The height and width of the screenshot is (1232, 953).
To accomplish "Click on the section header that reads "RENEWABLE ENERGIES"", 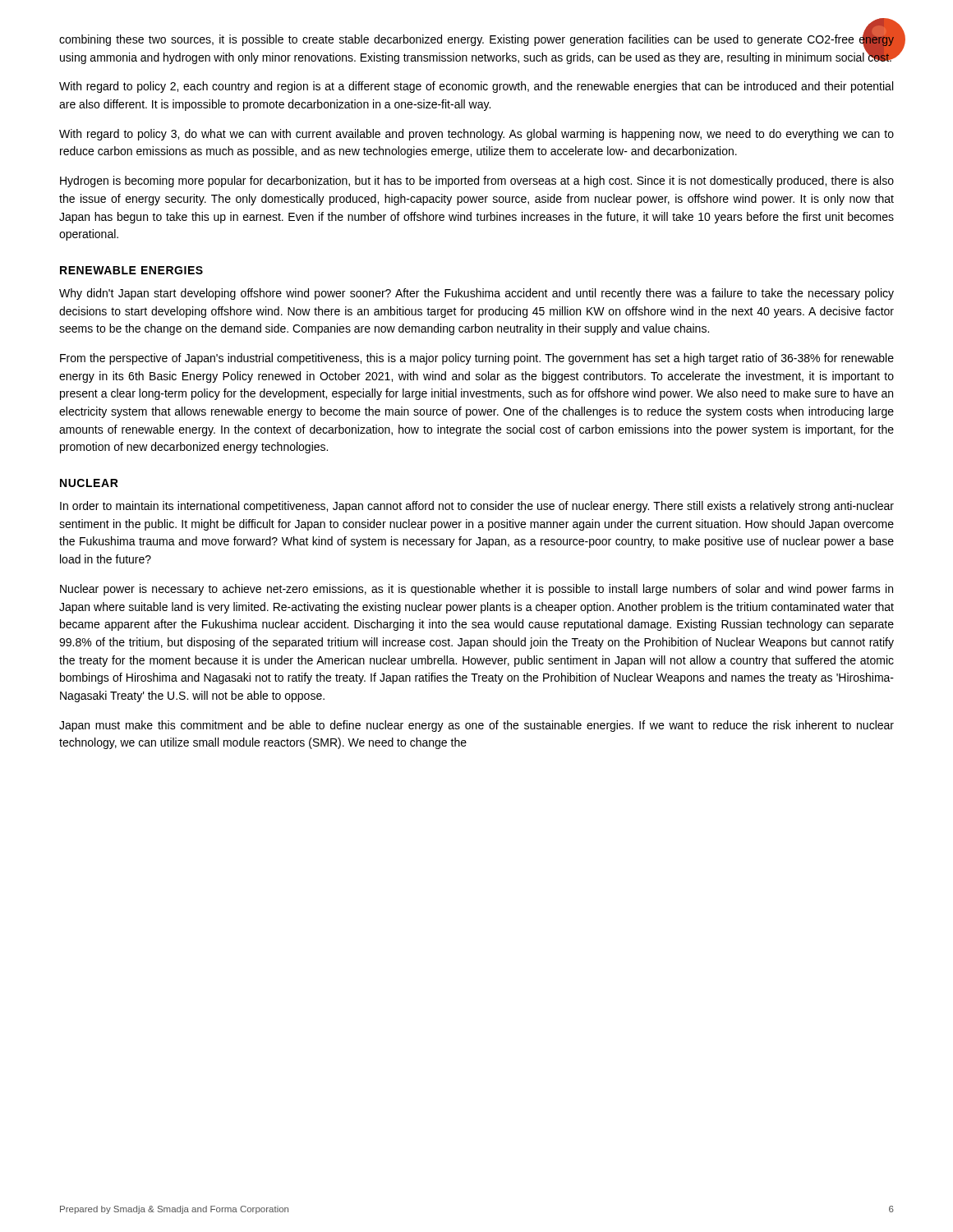I will 131,270.
